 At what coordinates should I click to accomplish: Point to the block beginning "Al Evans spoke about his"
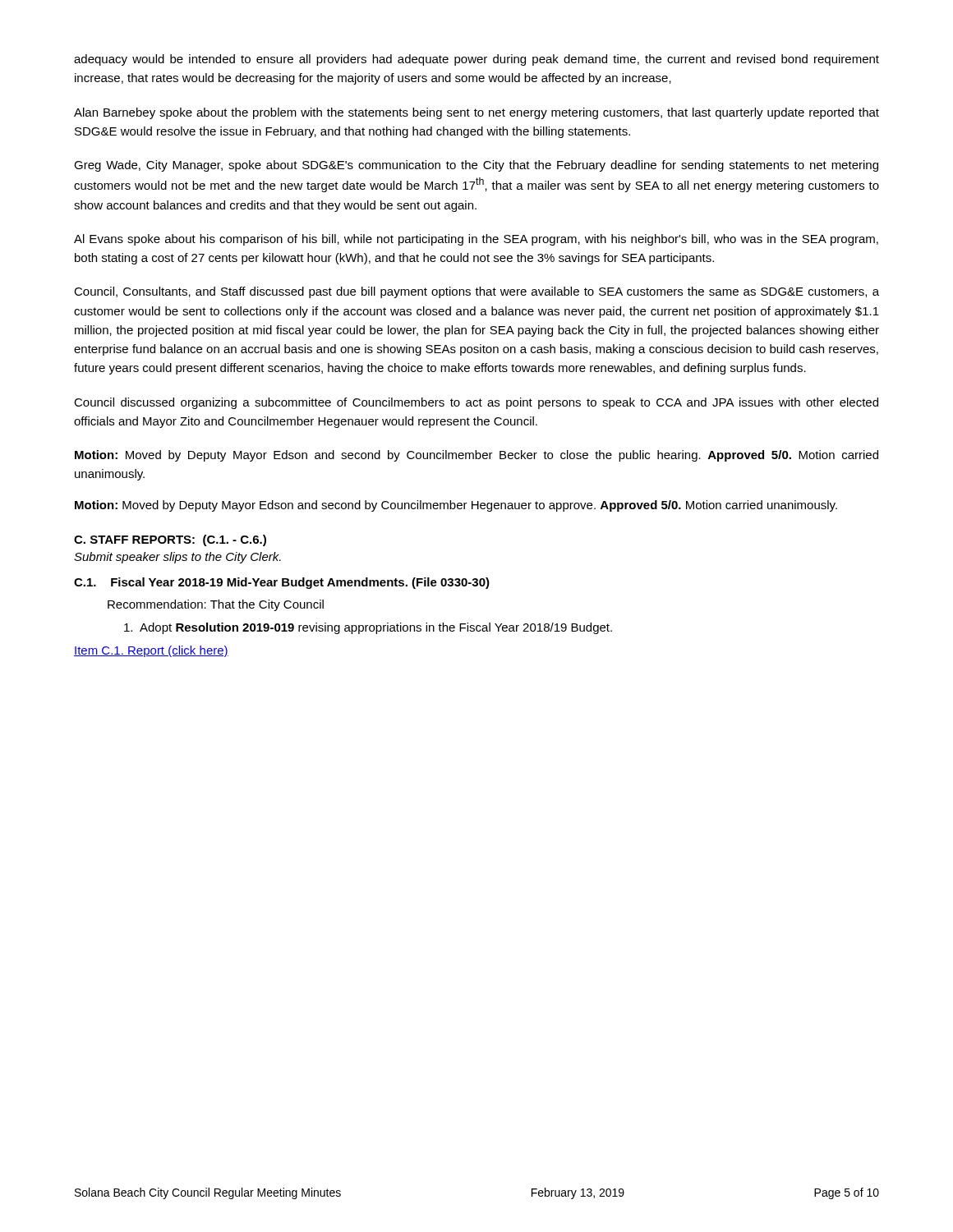click(476, 248)
